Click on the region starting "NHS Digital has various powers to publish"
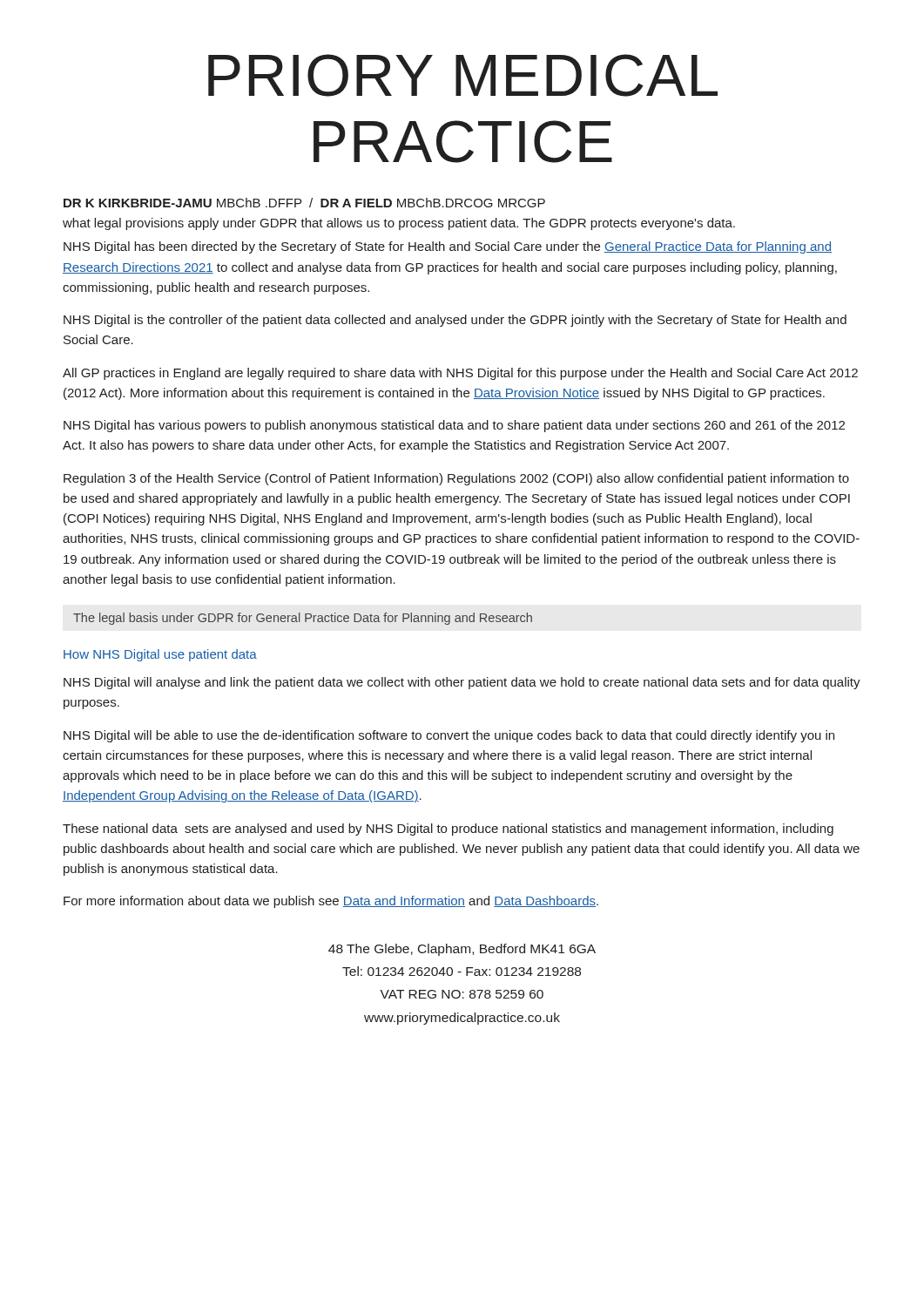The image size is (924, 1307). tap(454, 435)
